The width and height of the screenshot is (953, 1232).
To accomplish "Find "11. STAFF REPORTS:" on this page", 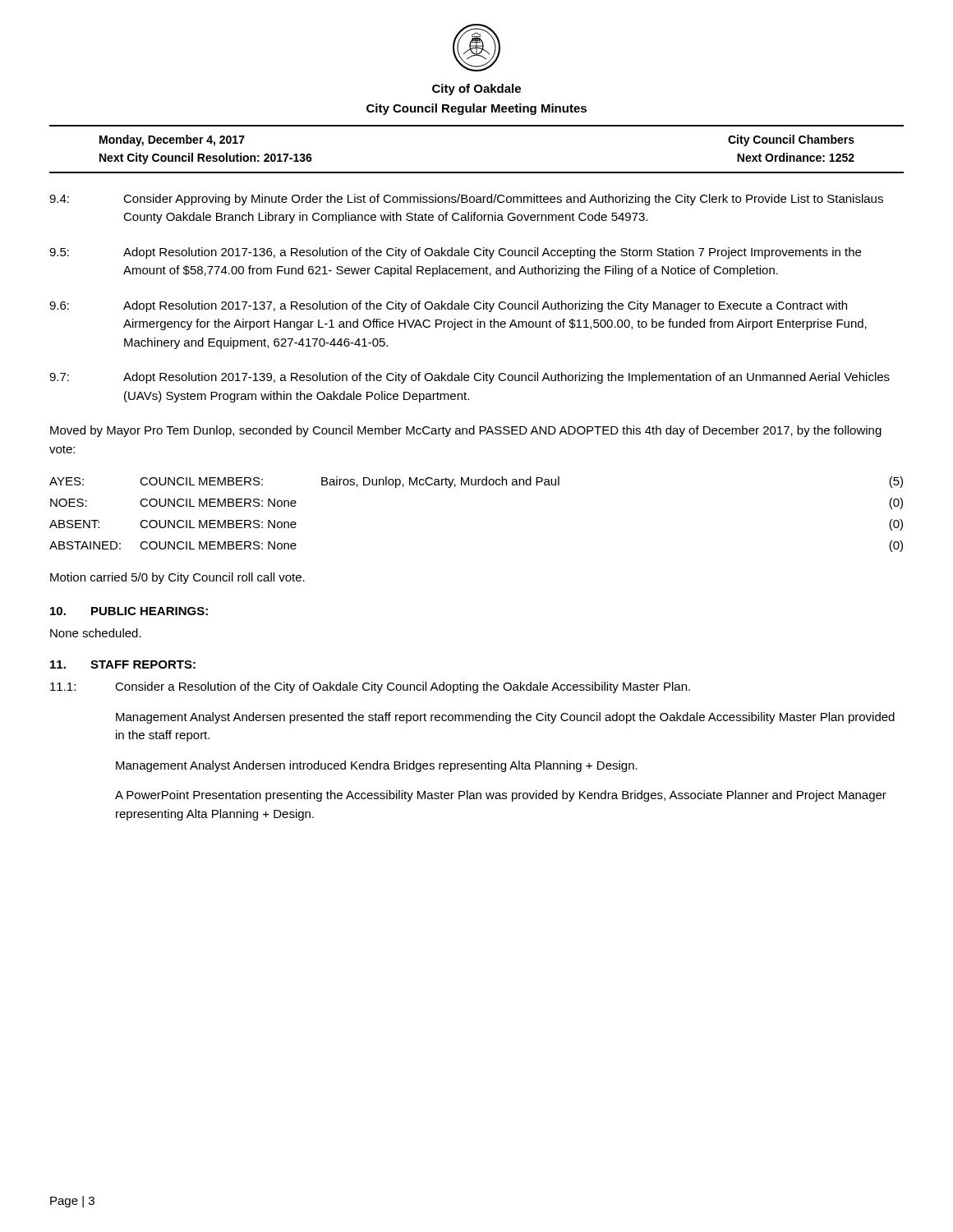I will click(123, 664).
